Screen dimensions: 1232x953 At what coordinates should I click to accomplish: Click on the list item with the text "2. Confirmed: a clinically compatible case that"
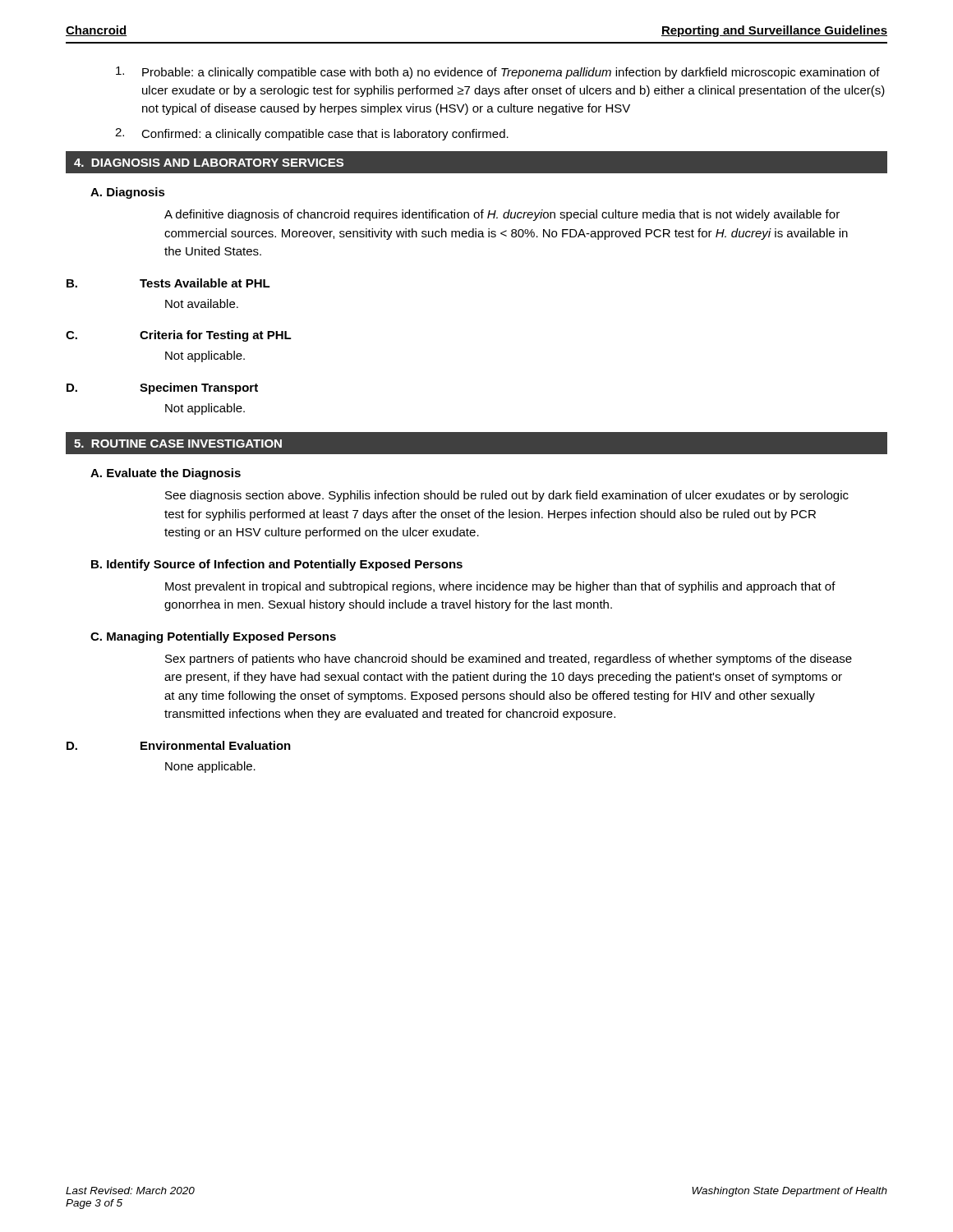point(312,134)
